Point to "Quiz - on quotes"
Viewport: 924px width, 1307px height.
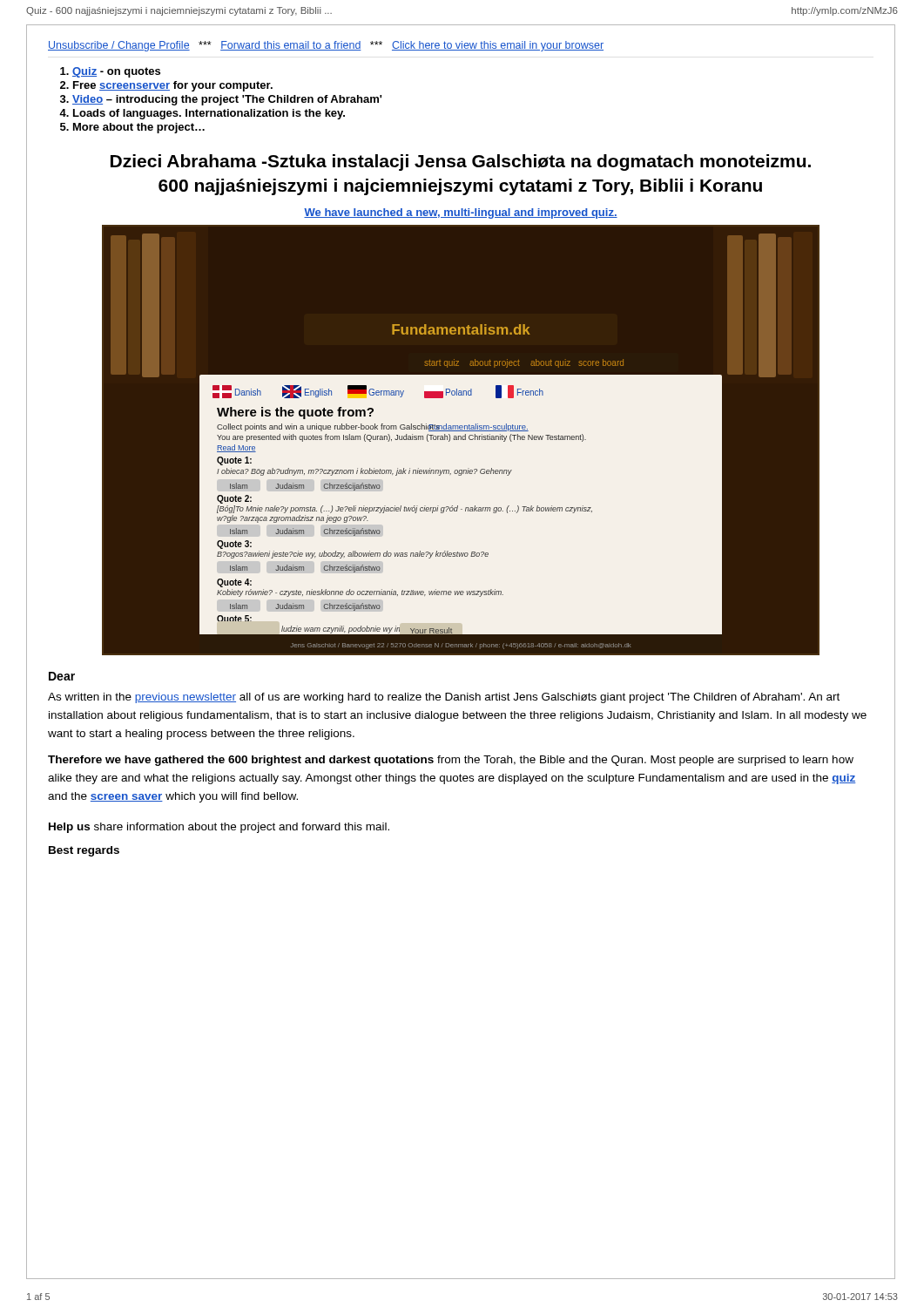coord(117,71)
